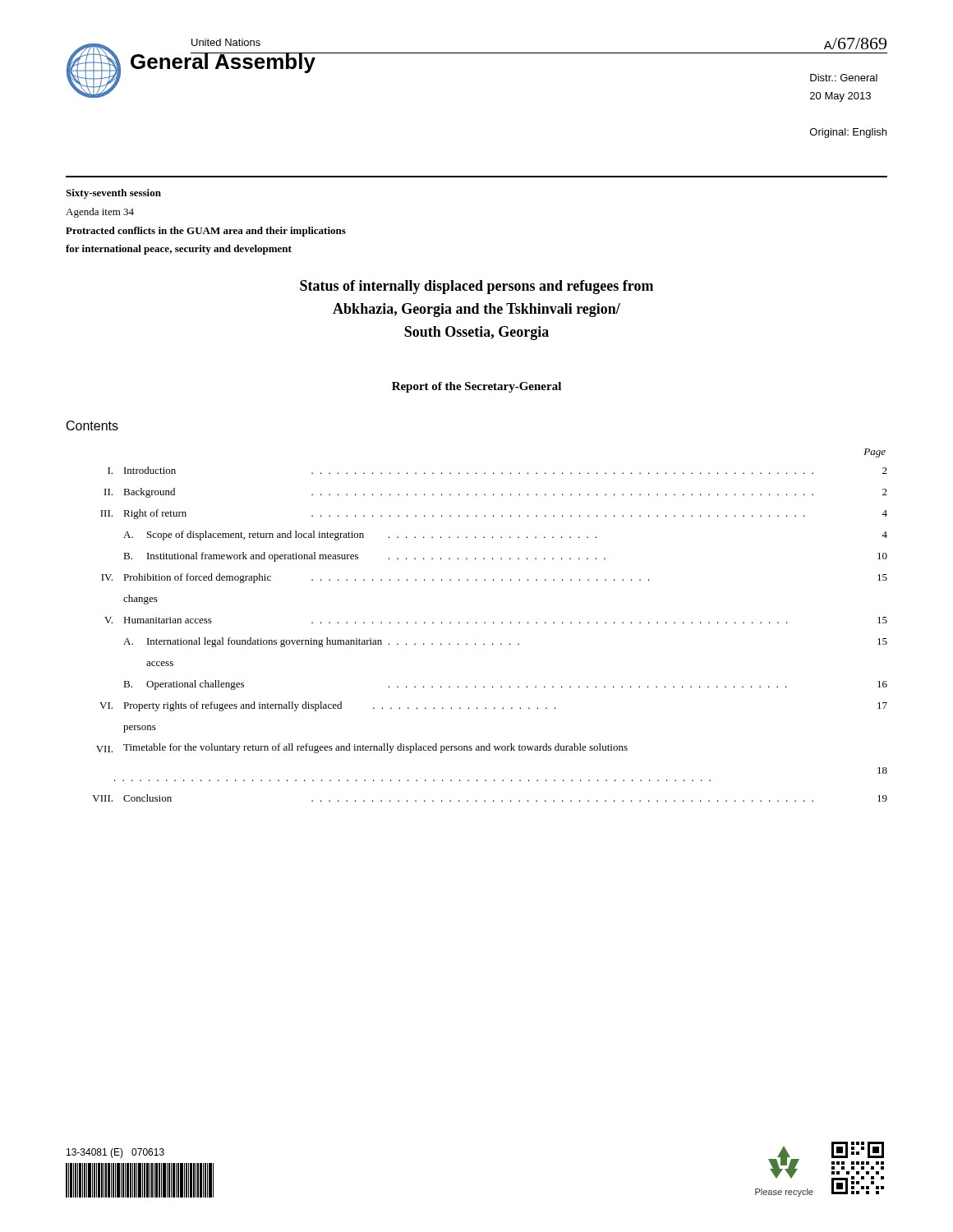Screen dimensions: 1232x953
Task: Select the element starting "General Assembly"
Action: coord(223,62)
